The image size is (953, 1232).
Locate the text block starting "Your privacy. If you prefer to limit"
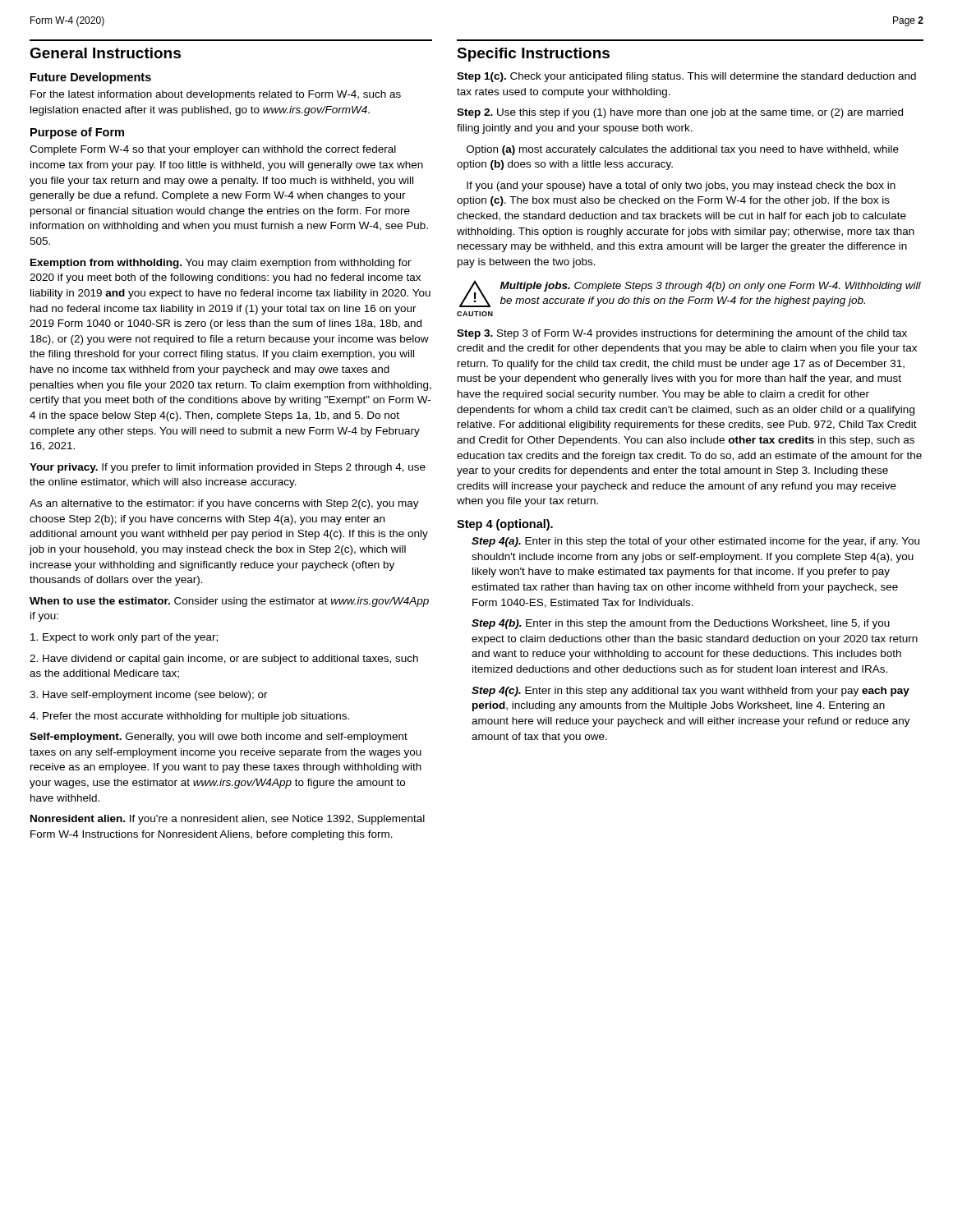(x=231, y=475)
